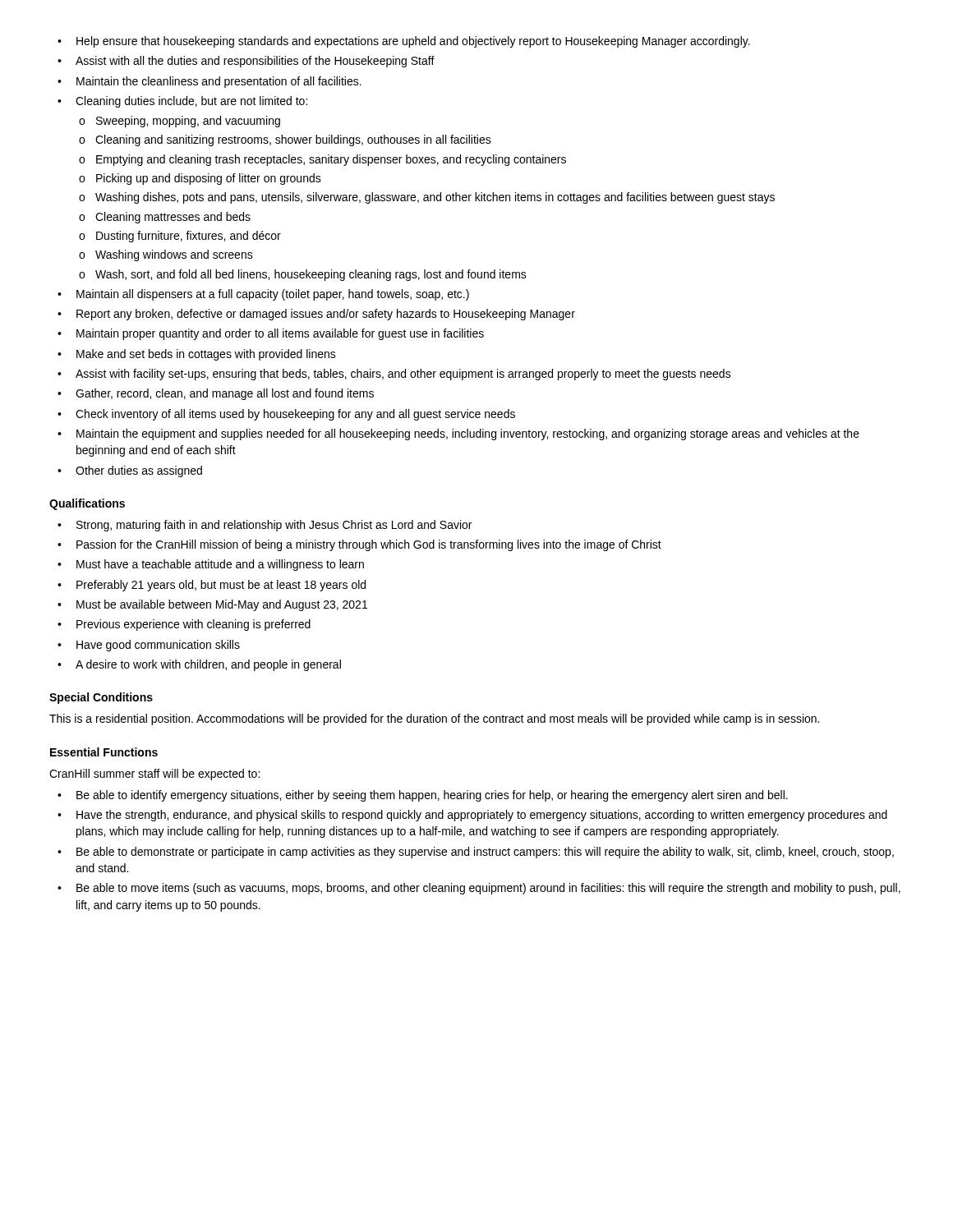Click on the list item containing "Assist with all"
Screen dimensions: 1232x953
pyautogui.click(x=246, y=62)
